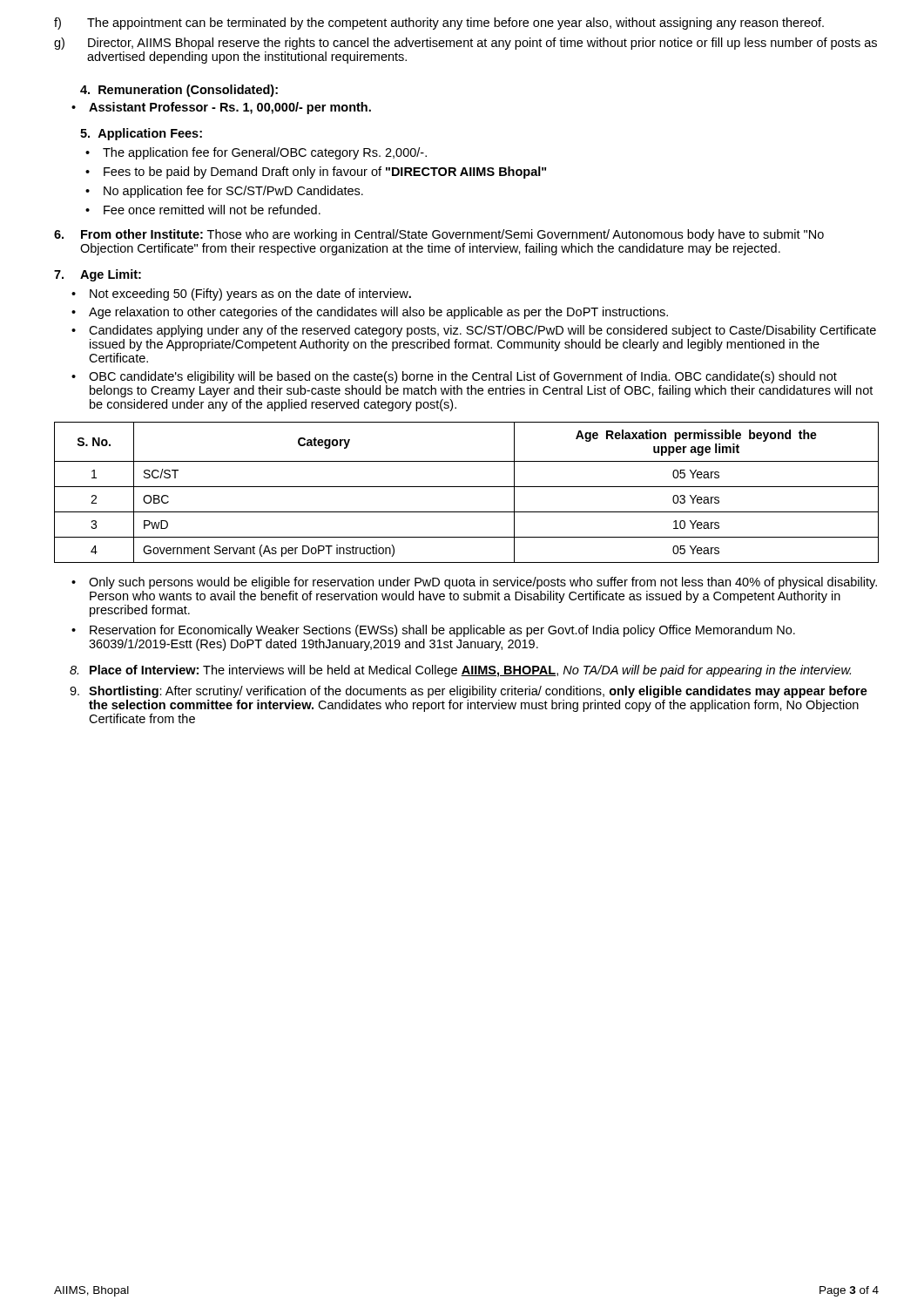Find the list item containing "f) The appointment can be"

[x=439, y=23]
